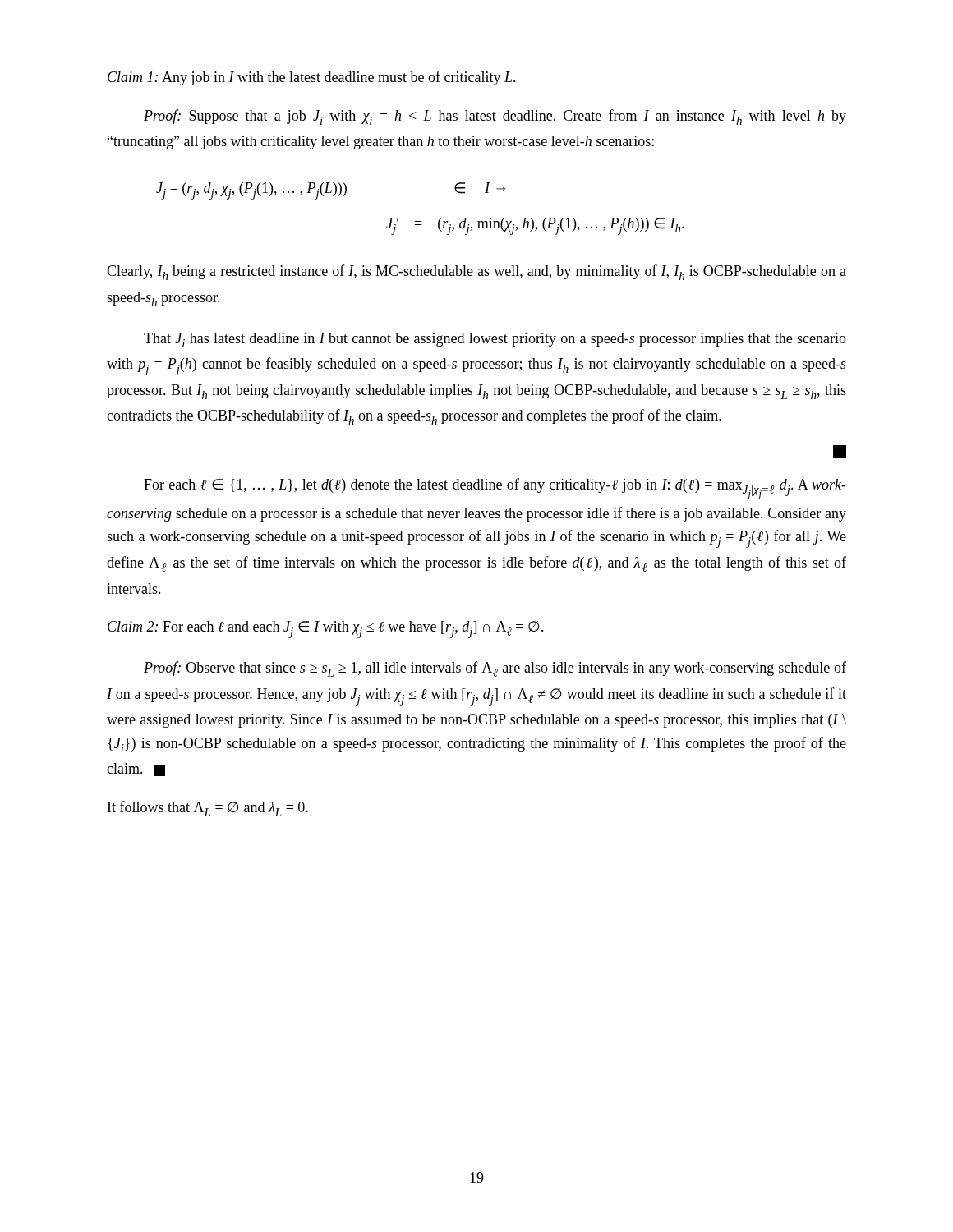Locate the block of text that opens with "Clearly, Ih being a restricted"

[x=476, y=286]
